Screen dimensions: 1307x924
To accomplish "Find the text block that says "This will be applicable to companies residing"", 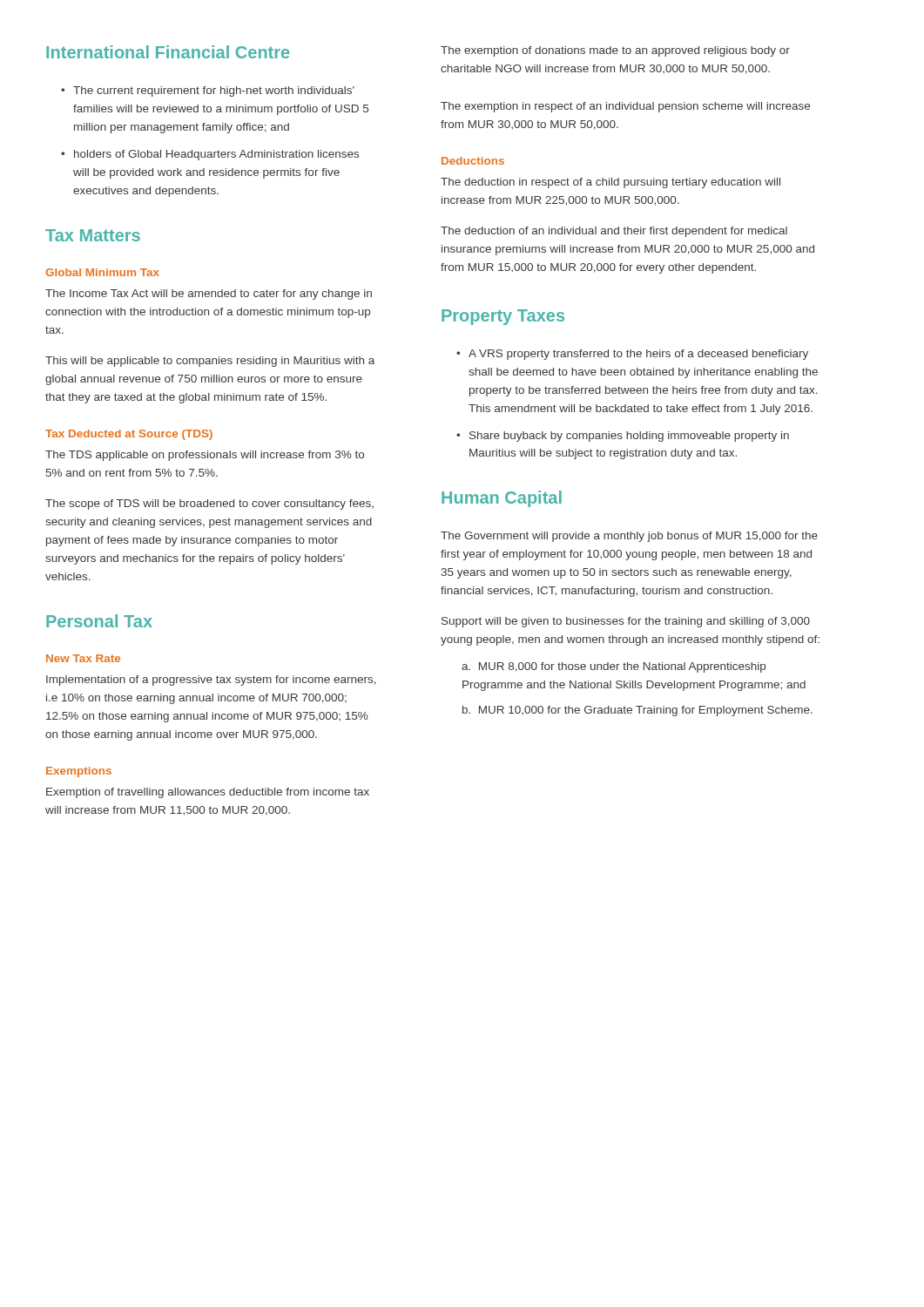I will (x=210, y=378).
